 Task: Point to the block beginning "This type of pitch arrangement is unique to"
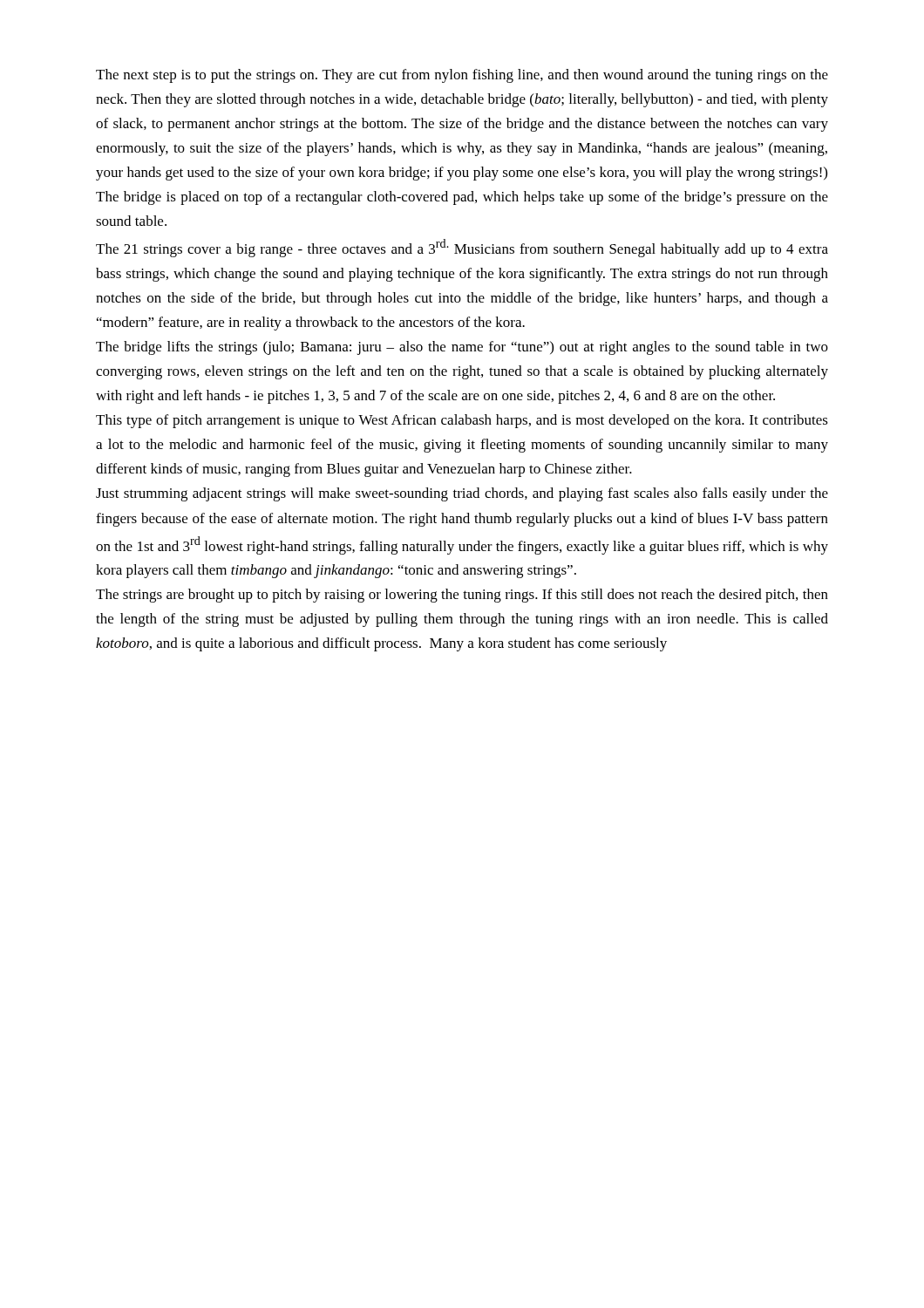pos(462,445)
